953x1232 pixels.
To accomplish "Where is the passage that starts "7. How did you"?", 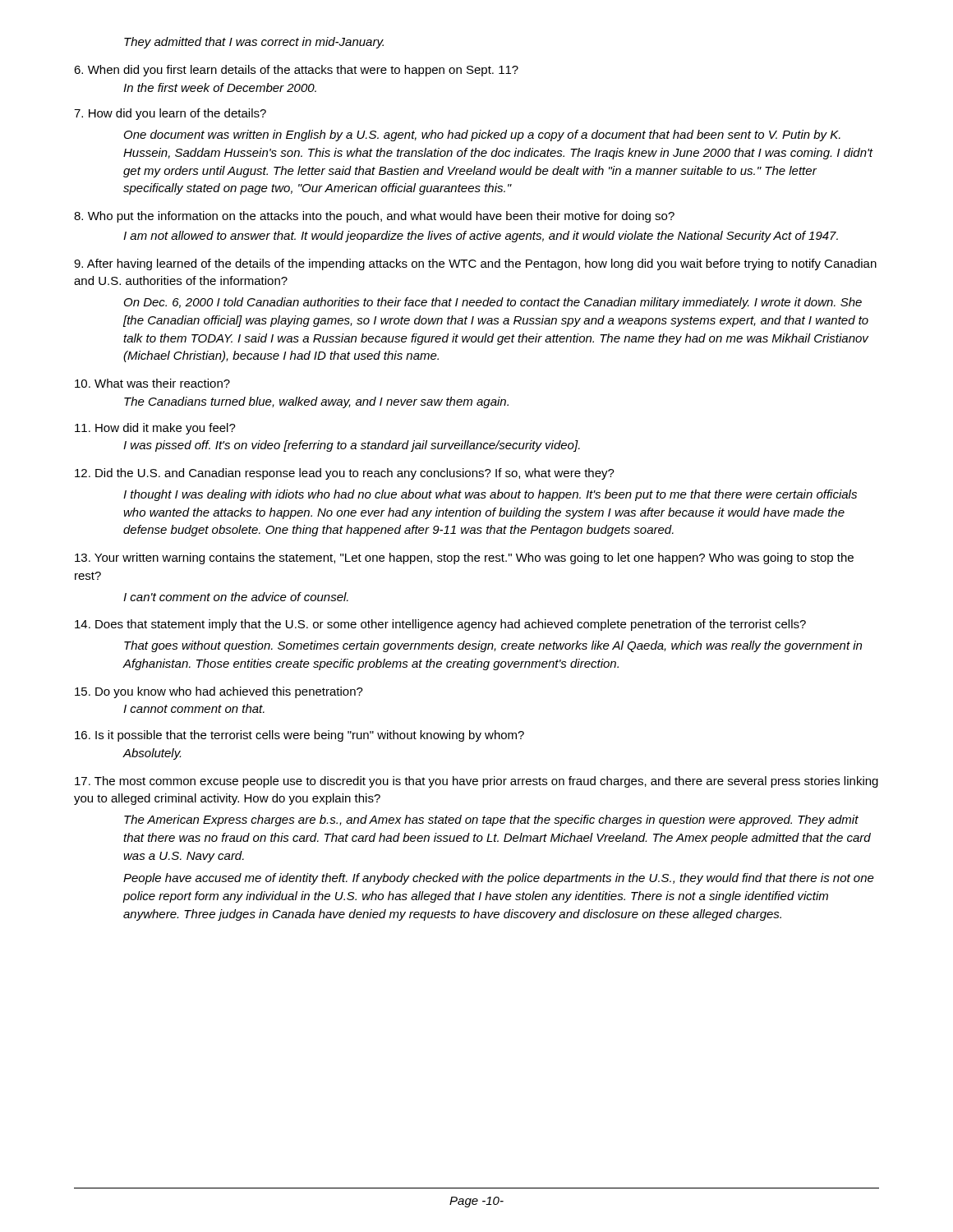I will pyautogui.click(x=476, y=151).
